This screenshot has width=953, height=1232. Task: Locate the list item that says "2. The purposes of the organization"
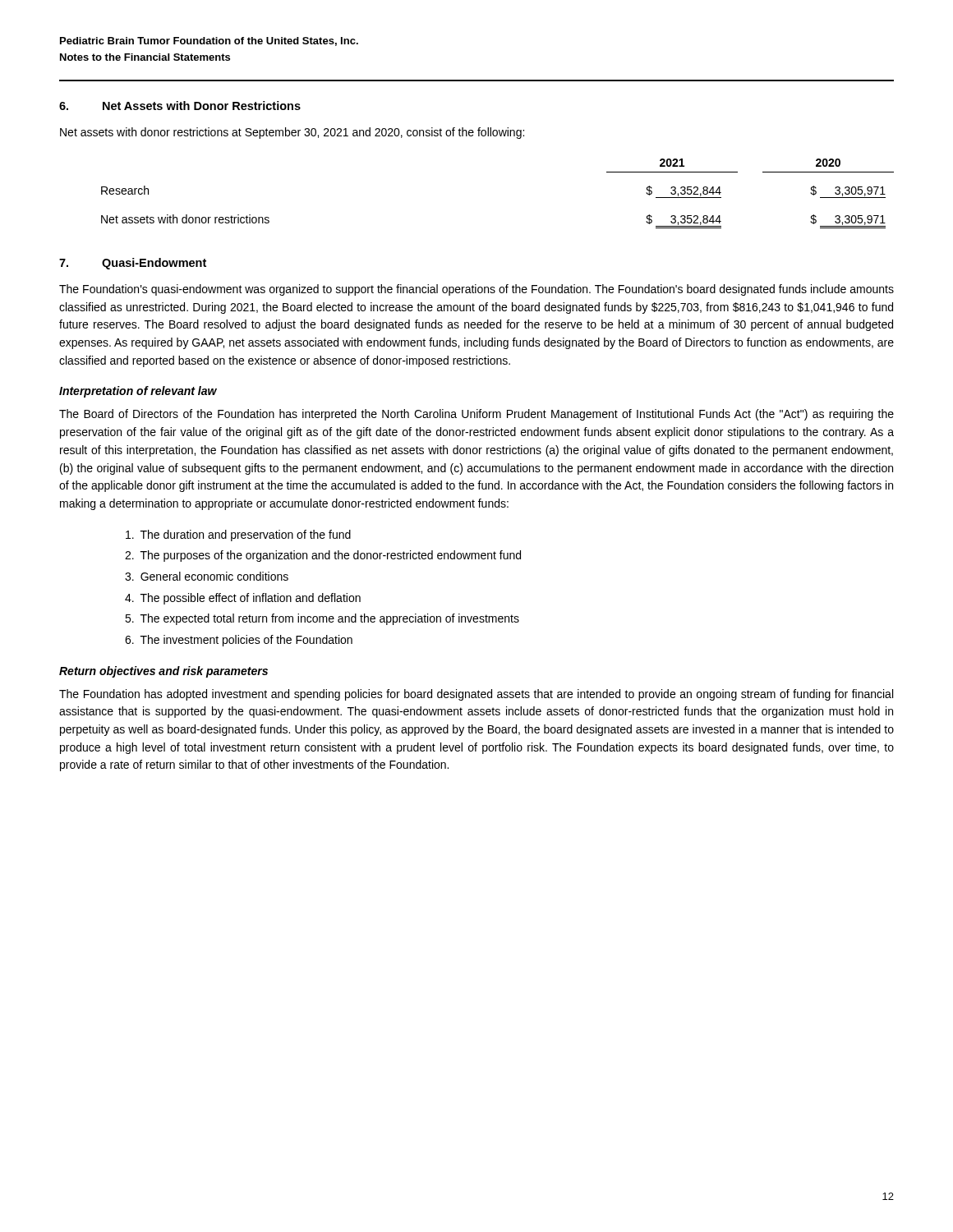click(323, 555)
